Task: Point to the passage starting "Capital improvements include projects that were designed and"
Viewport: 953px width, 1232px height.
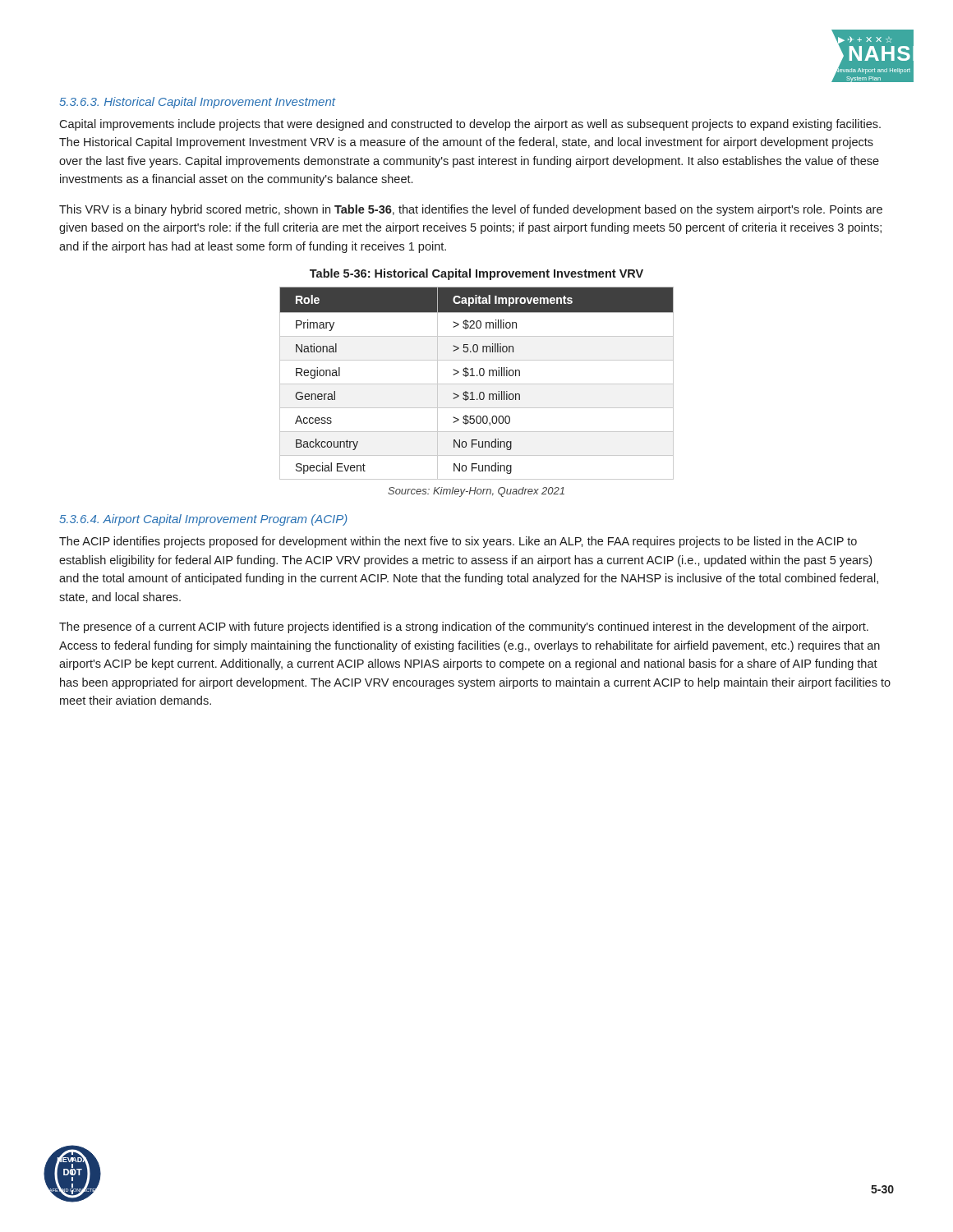Action: [470, 152]
